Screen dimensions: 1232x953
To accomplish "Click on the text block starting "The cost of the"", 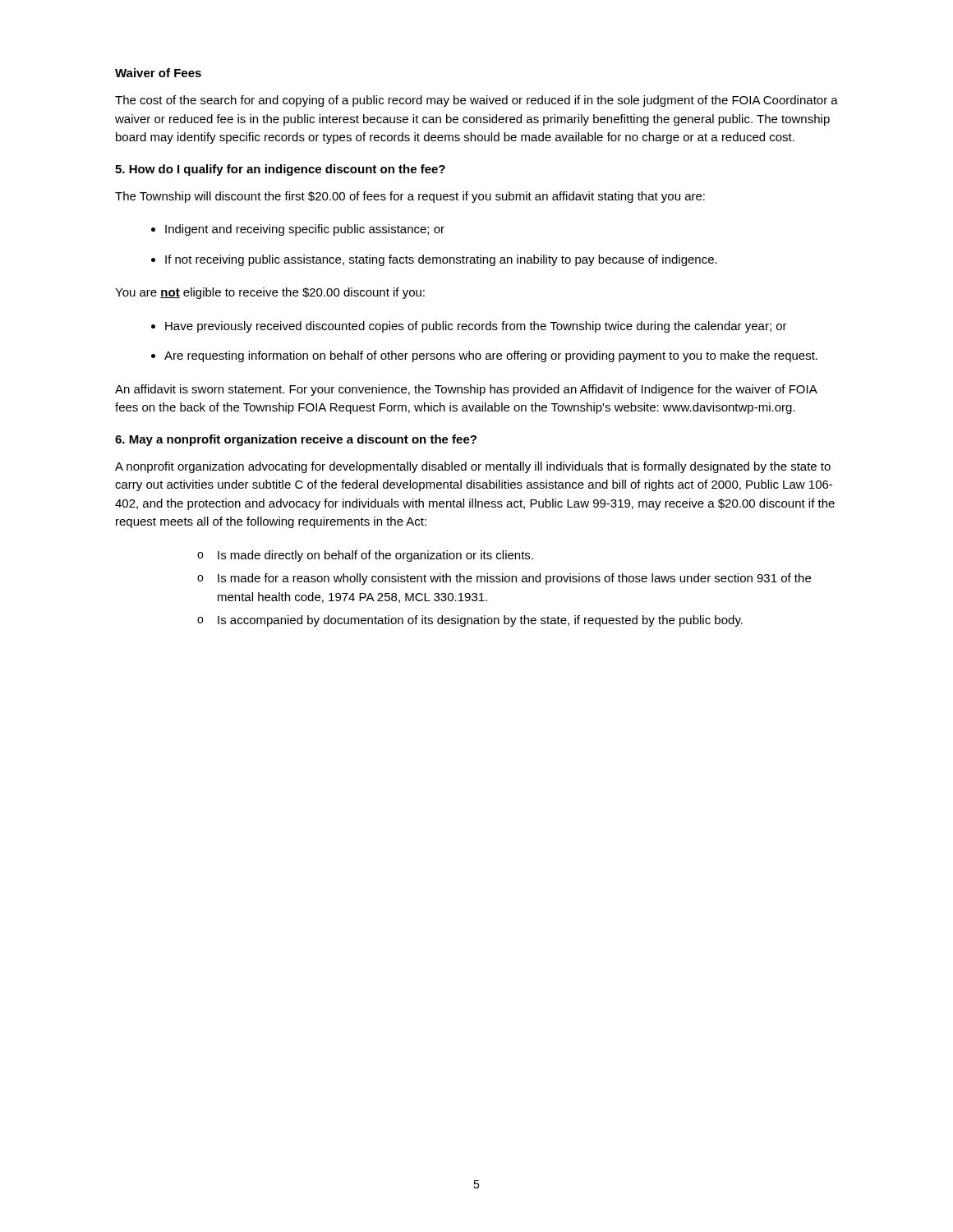I will click(476, 118).
